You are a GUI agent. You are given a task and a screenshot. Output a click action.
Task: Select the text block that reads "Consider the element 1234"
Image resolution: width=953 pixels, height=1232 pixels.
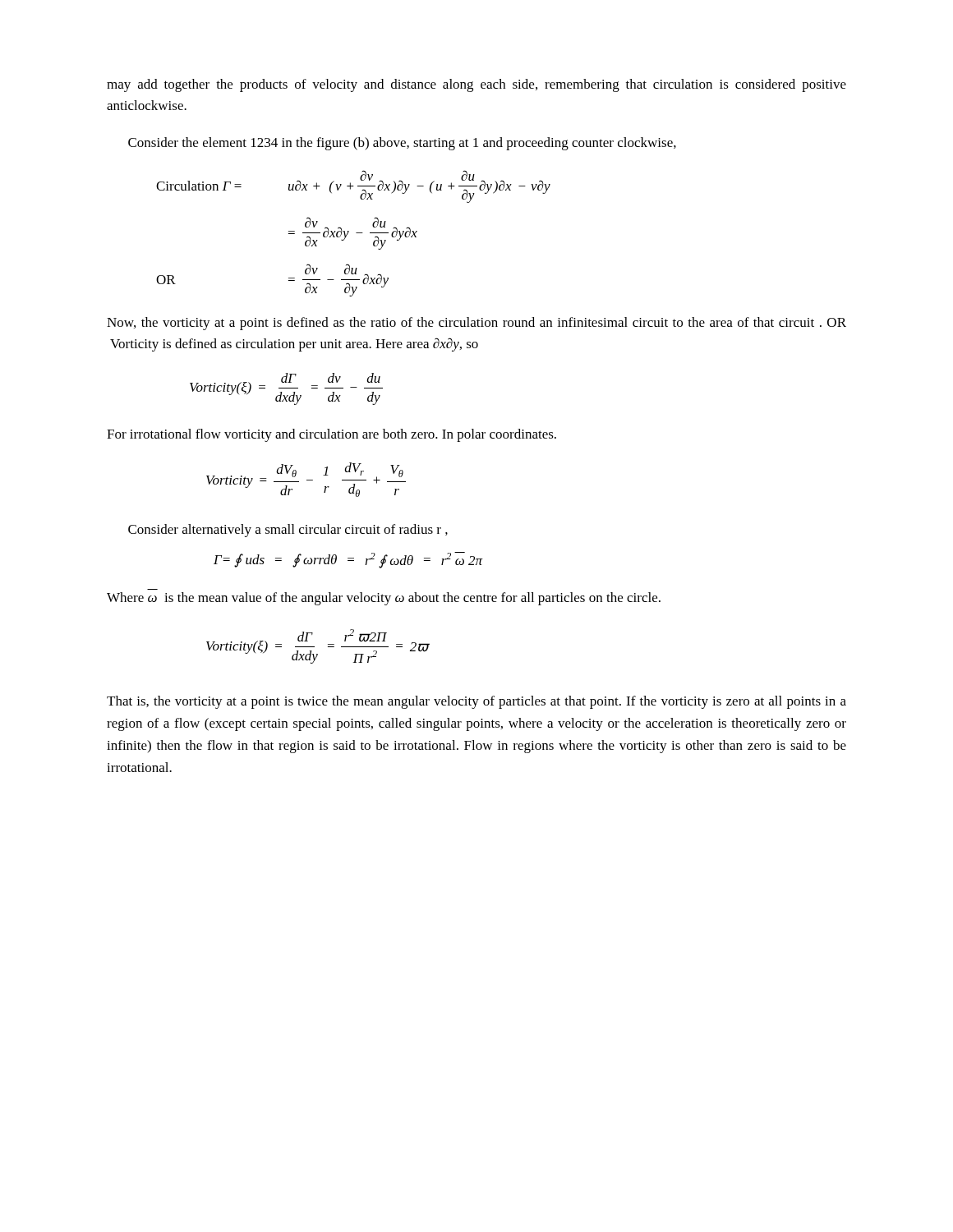point(392,142)
